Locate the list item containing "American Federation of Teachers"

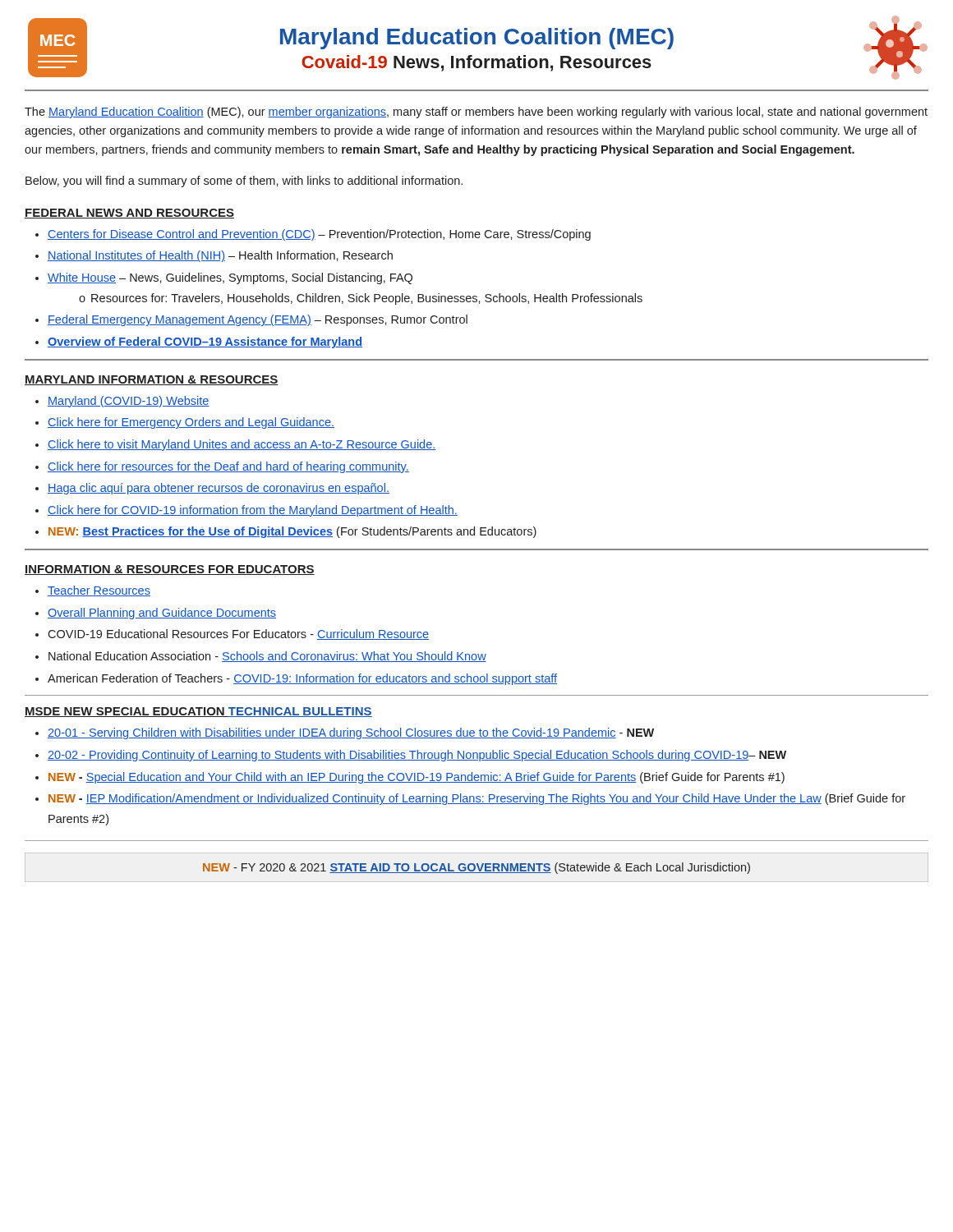click(x=302, y=678)
